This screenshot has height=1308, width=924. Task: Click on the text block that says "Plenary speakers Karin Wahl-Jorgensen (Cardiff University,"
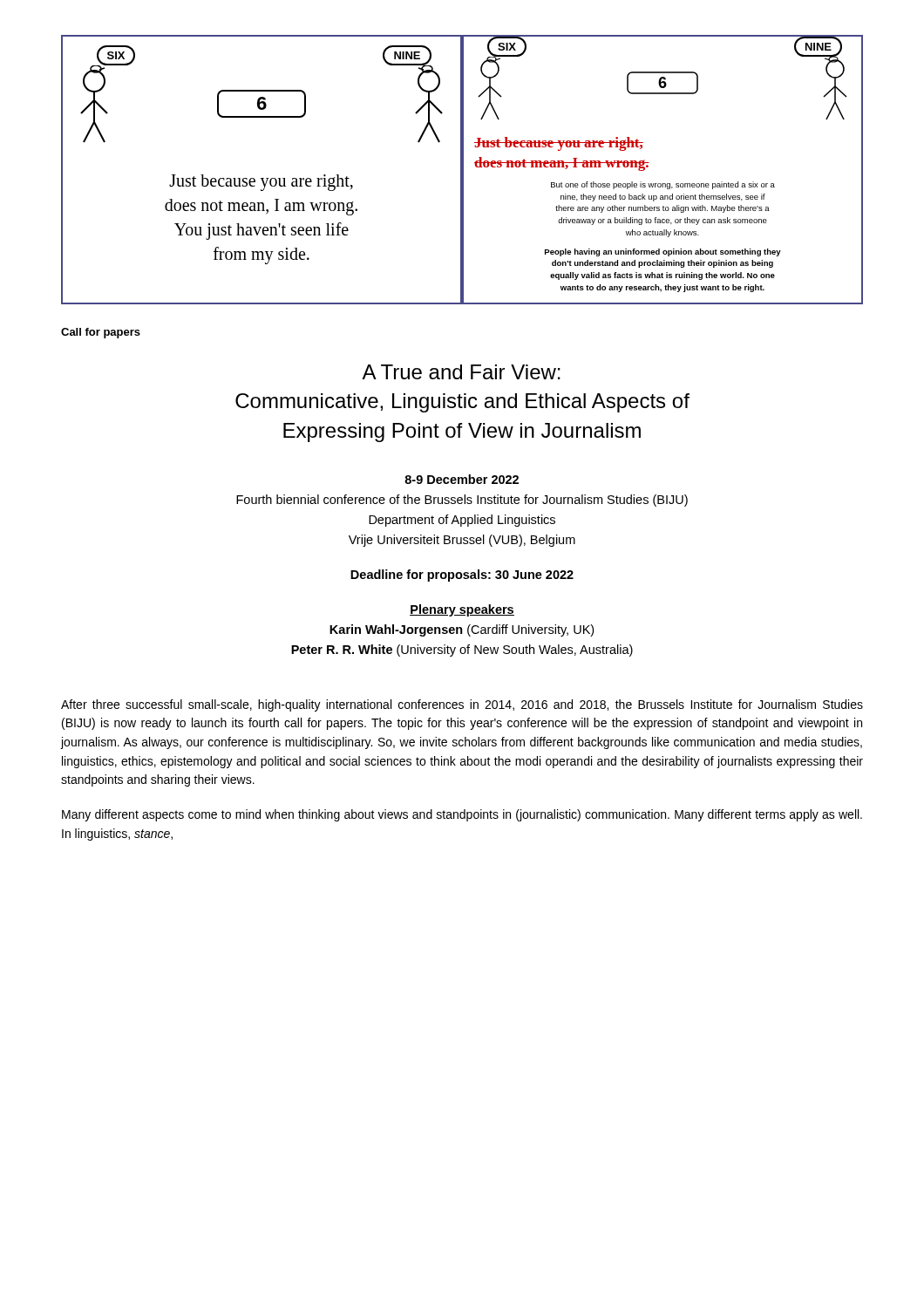point(462,632)
